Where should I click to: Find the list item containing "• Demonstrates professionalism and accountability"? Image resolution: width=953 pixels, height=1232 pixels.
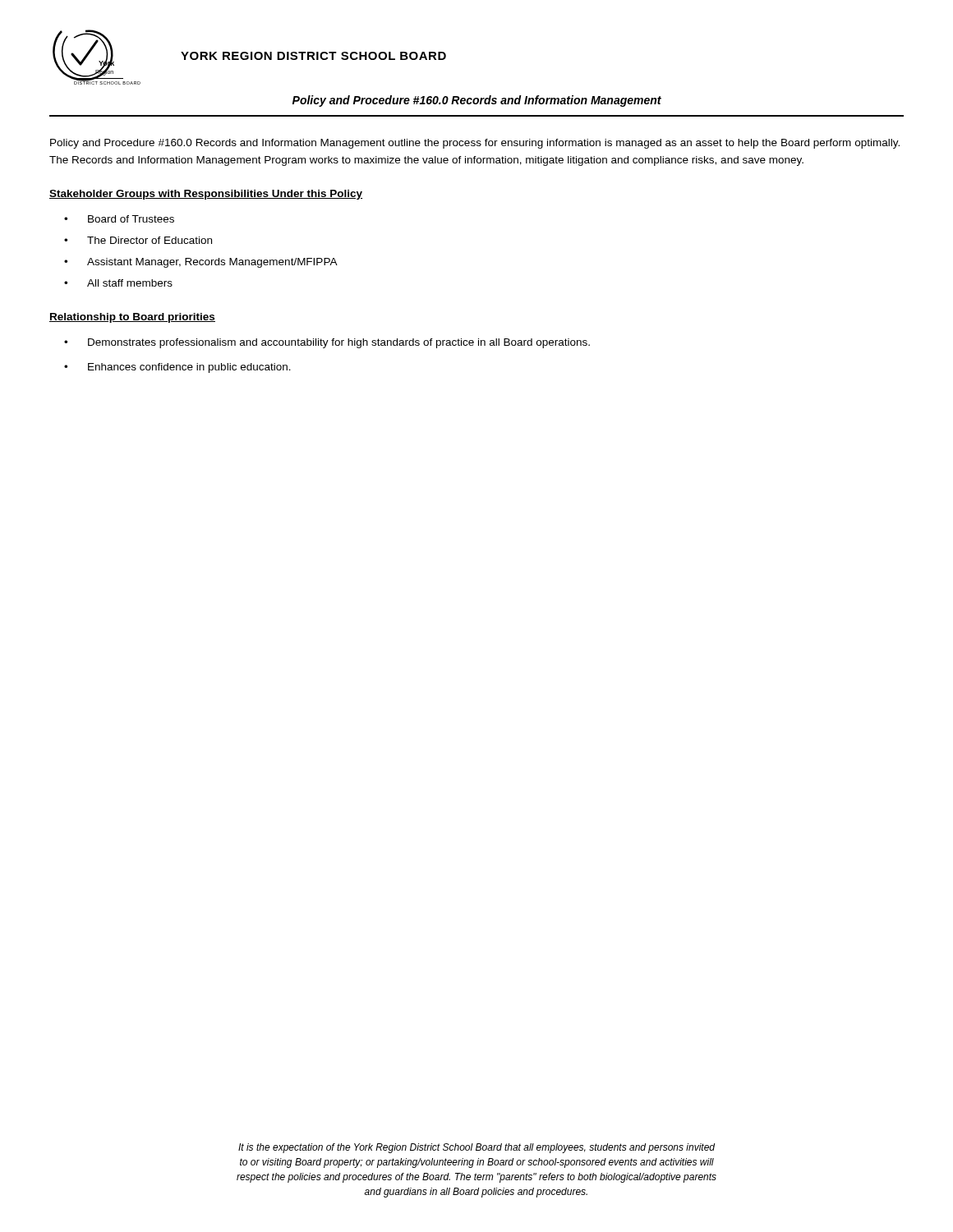[x=484, y=342]
